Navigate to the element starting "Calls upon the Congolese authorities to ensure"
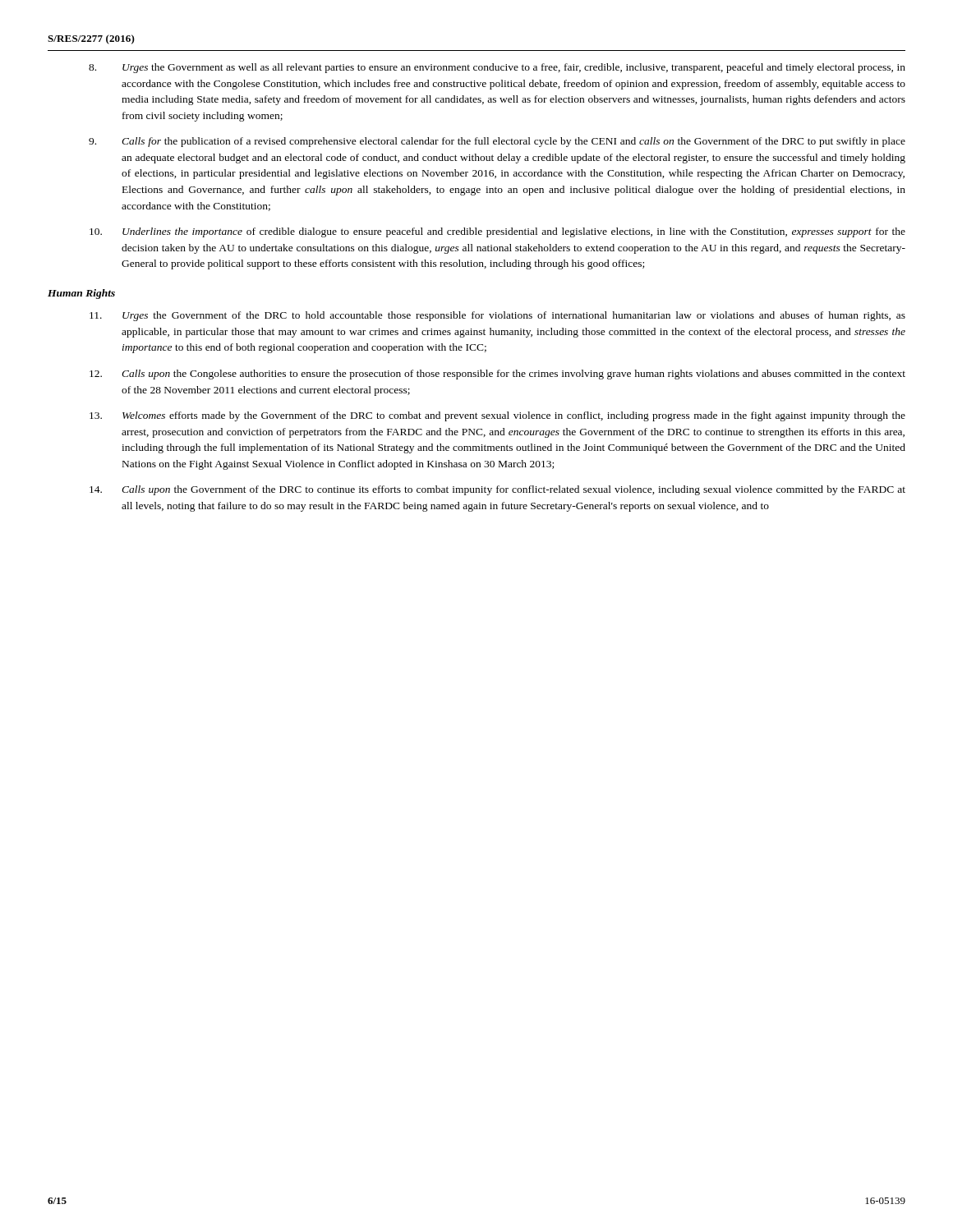The width and height of the screenshot is (953, 1232). [497, 382]
